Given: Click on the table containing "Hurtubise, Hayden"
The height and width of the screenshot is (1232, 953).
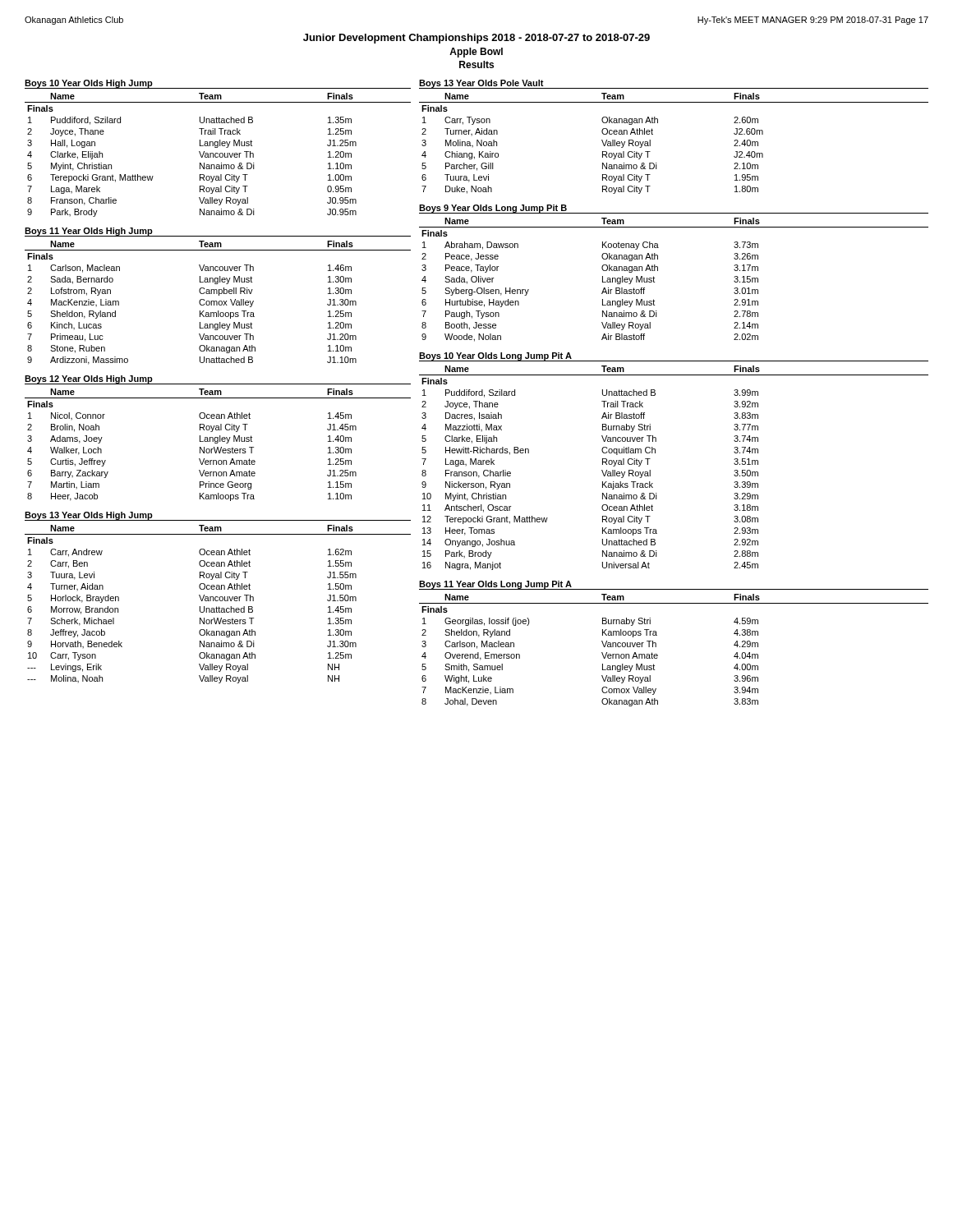Looking at the screenshot, I should point(674,279).
